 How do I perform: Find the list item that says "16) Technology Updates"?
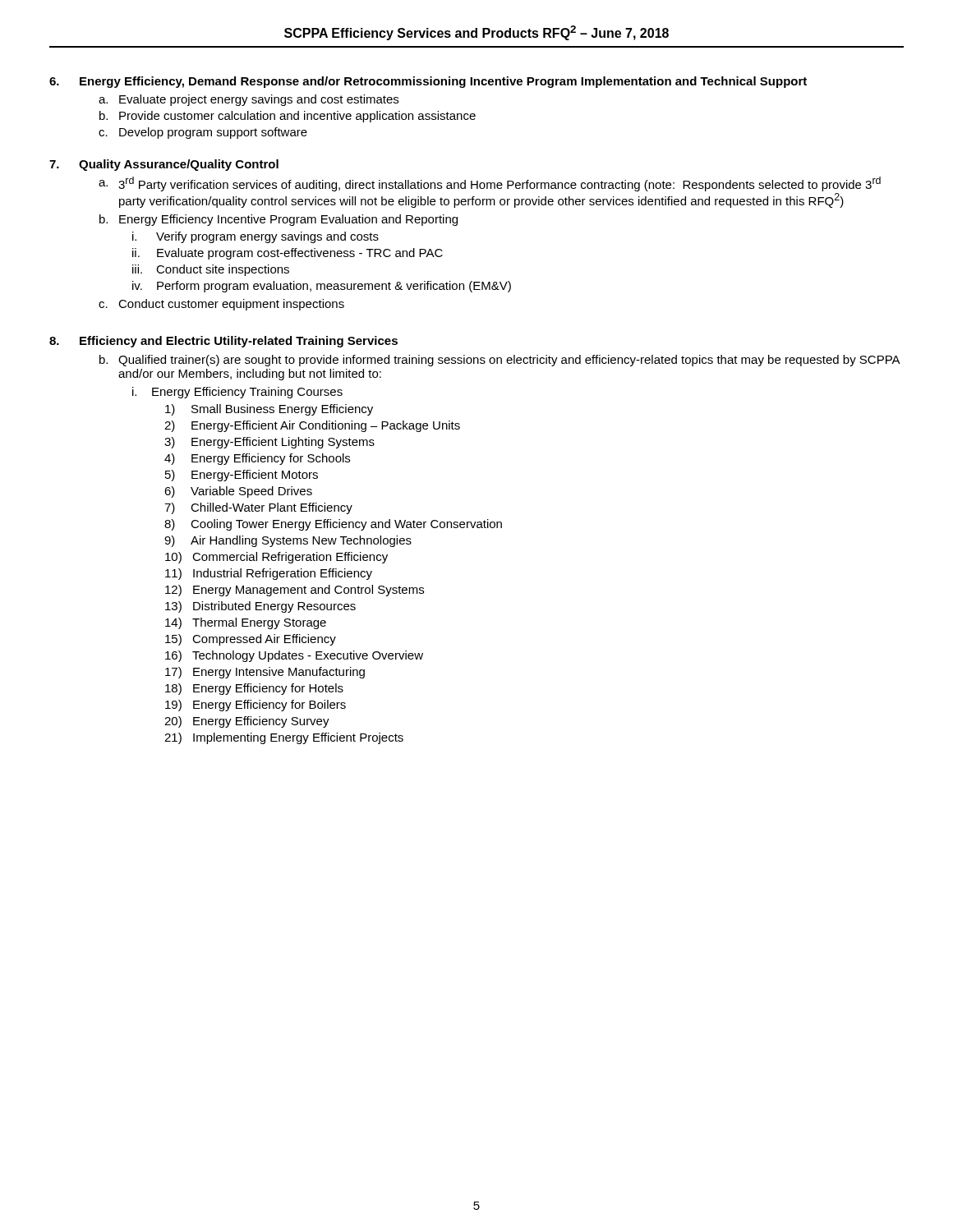pyautogui.click(x=294, y=655)
